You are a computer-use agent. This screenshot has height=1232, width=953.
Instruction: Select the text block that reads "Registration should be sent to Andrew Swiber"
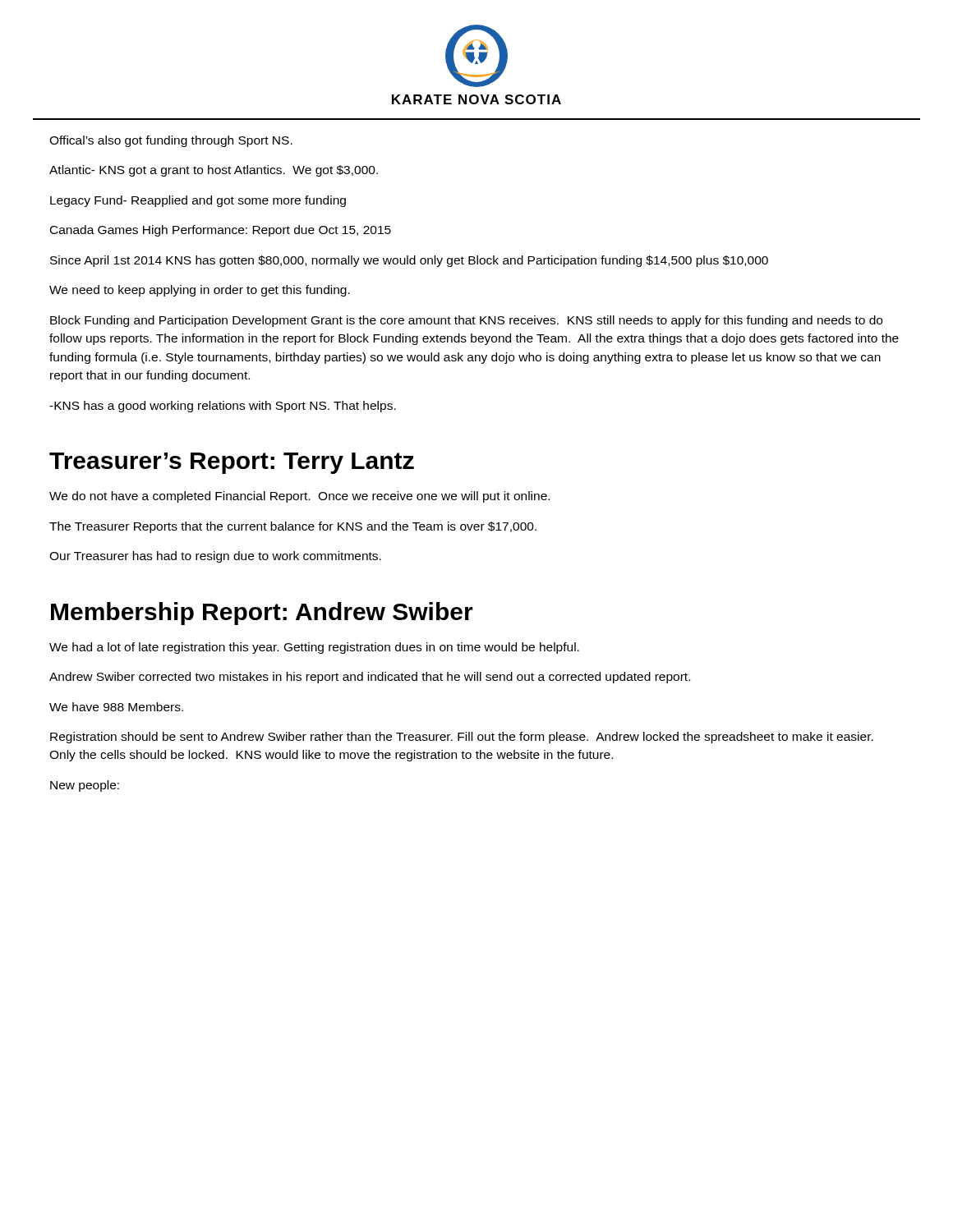[463, 746]
